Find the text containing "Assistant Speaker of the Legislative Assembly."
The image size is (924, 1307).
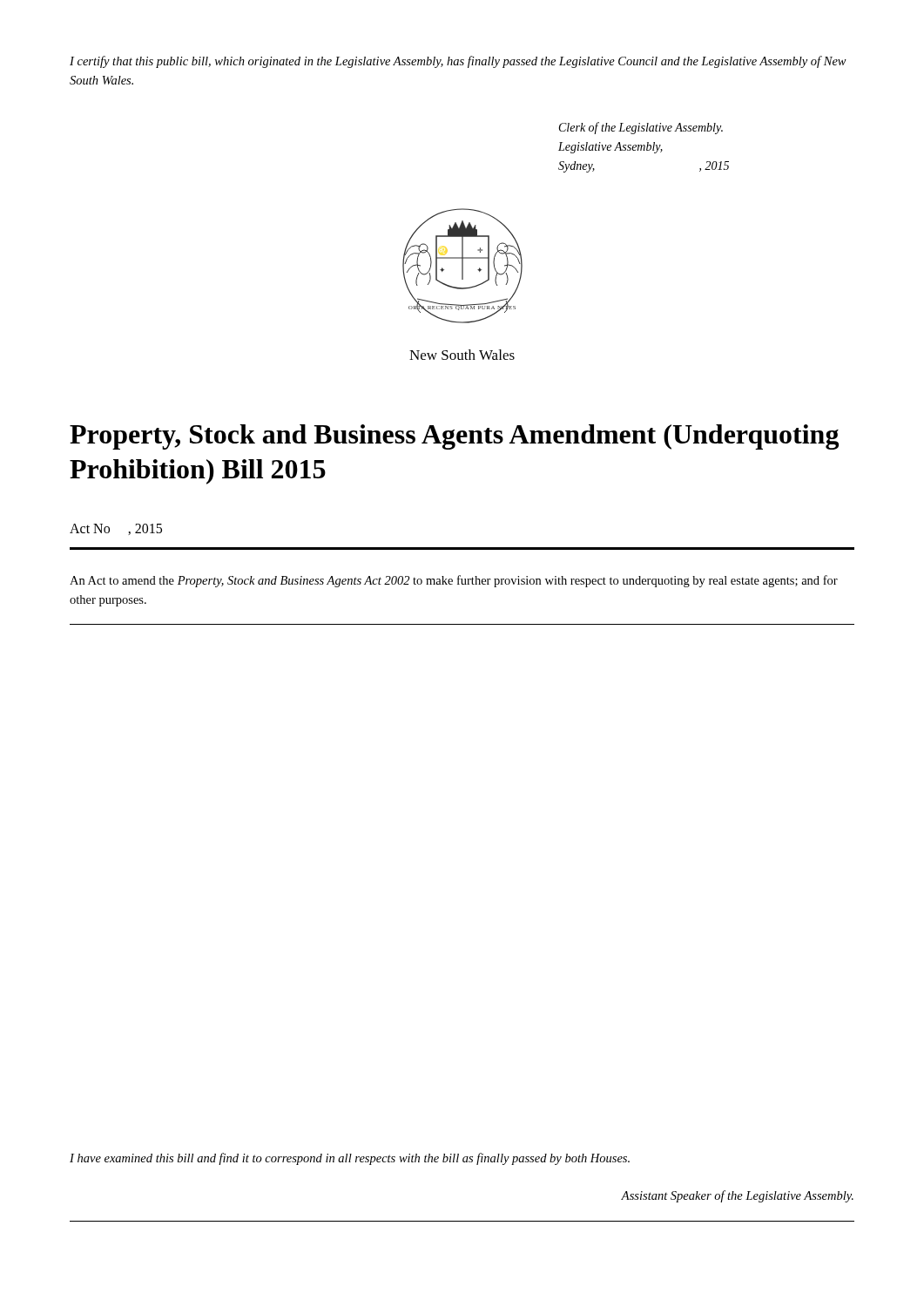738,1195
